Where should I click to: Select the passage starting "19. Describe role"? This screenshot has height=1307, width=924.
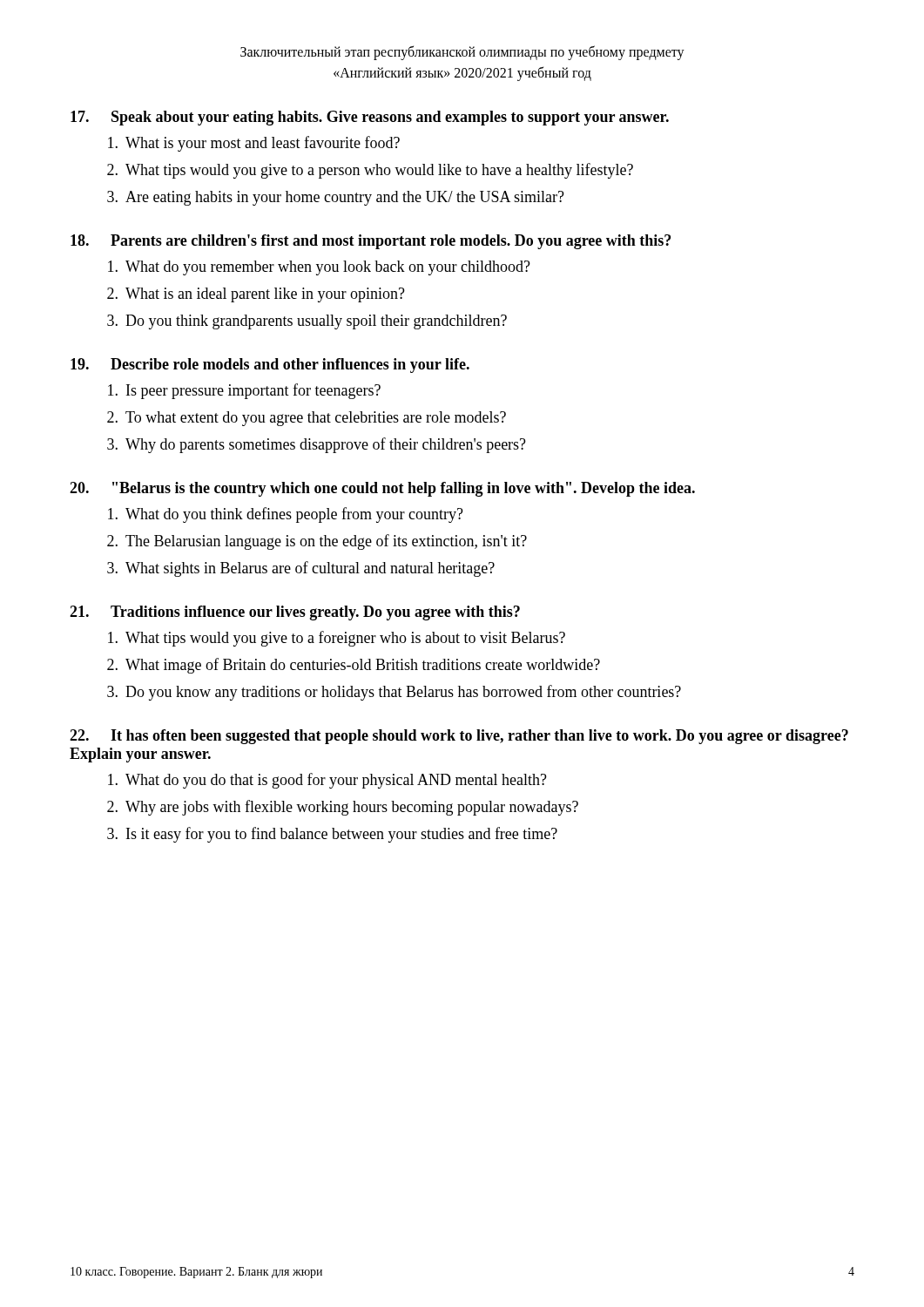tap(462, 406)
